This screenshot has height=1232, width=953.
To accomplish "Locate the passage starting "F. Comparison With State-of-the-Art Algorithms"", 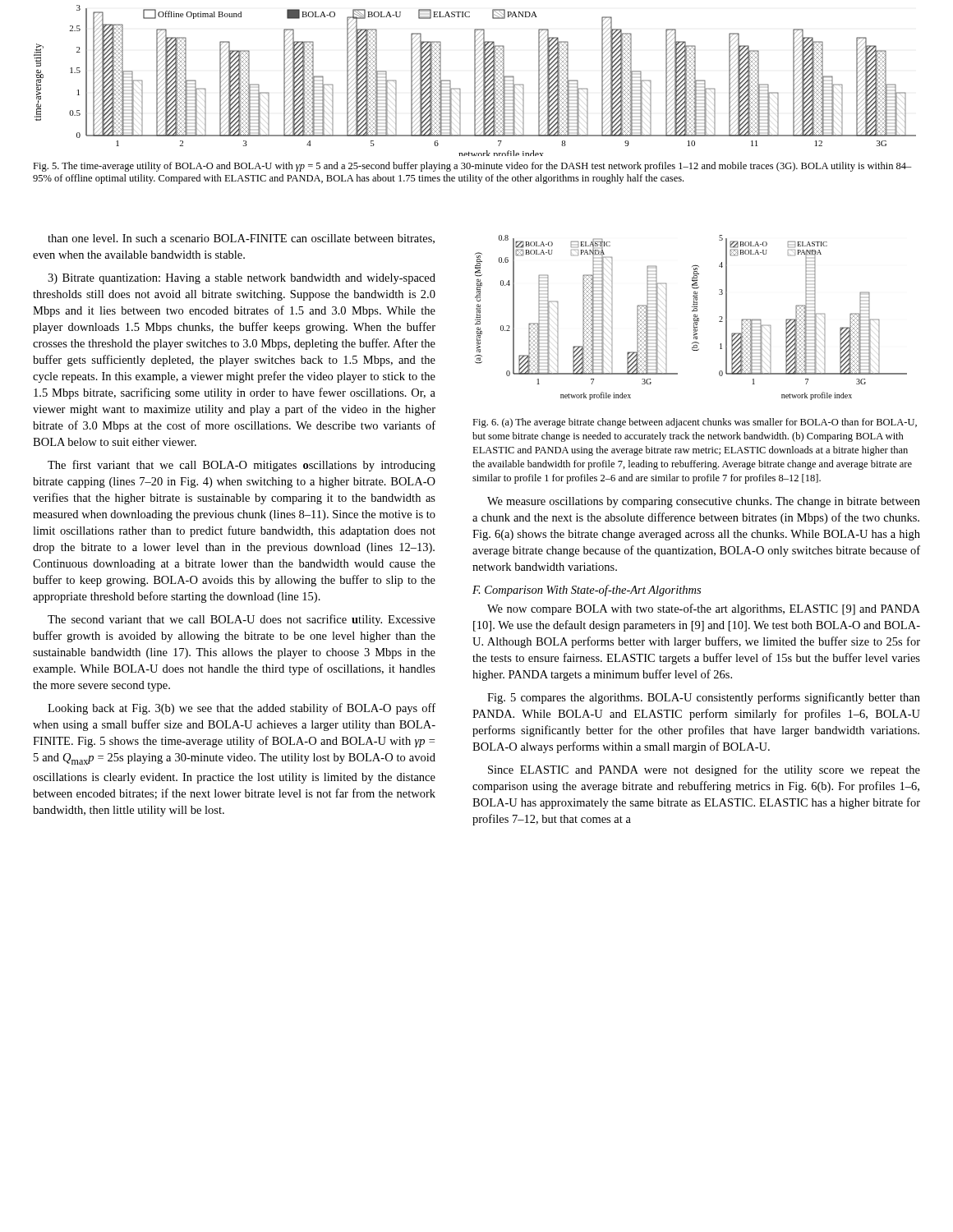I will (x=587, y=590).
